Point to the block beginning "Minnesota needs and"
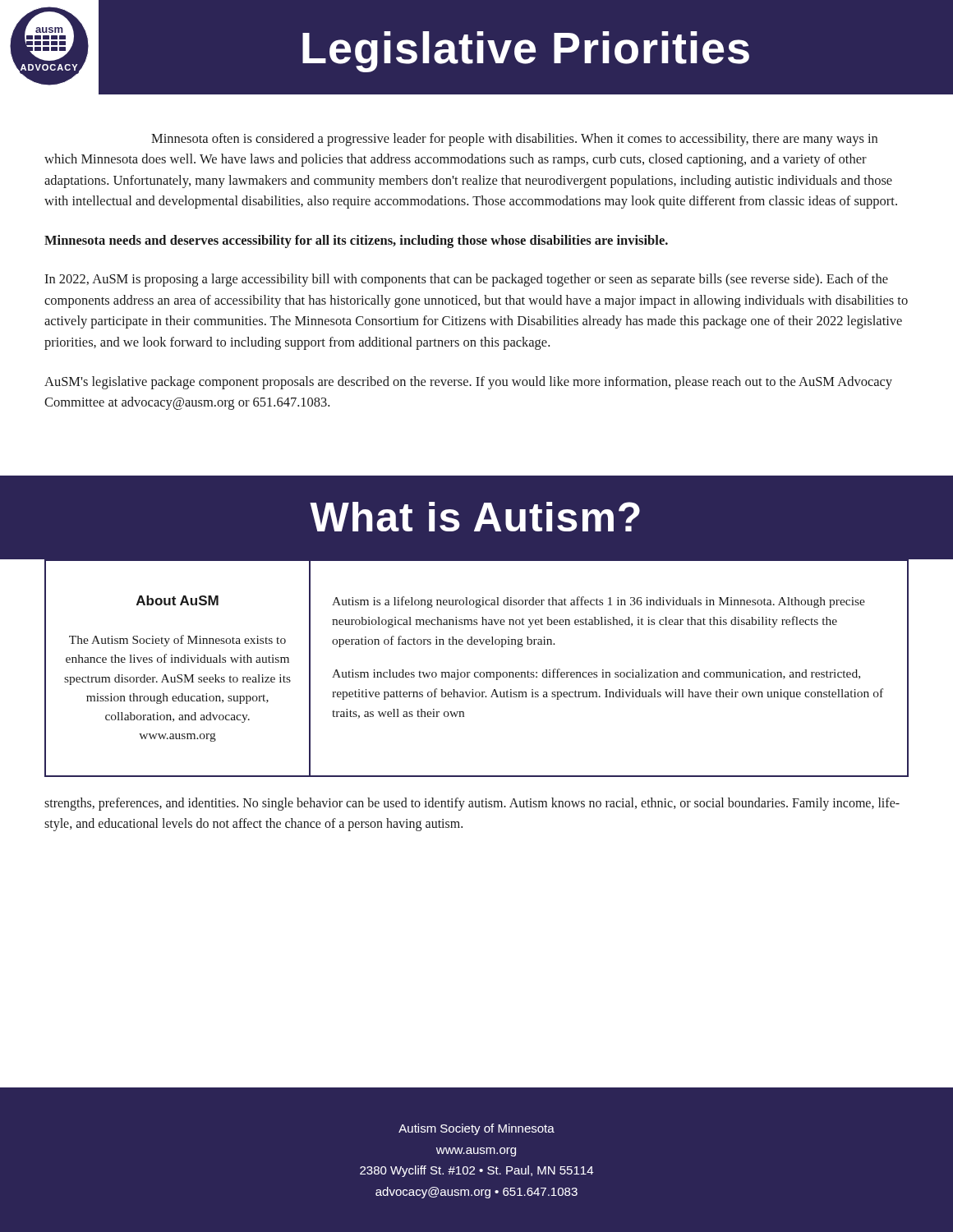The height and width of the screenshot is (1232, 953). 476,240
